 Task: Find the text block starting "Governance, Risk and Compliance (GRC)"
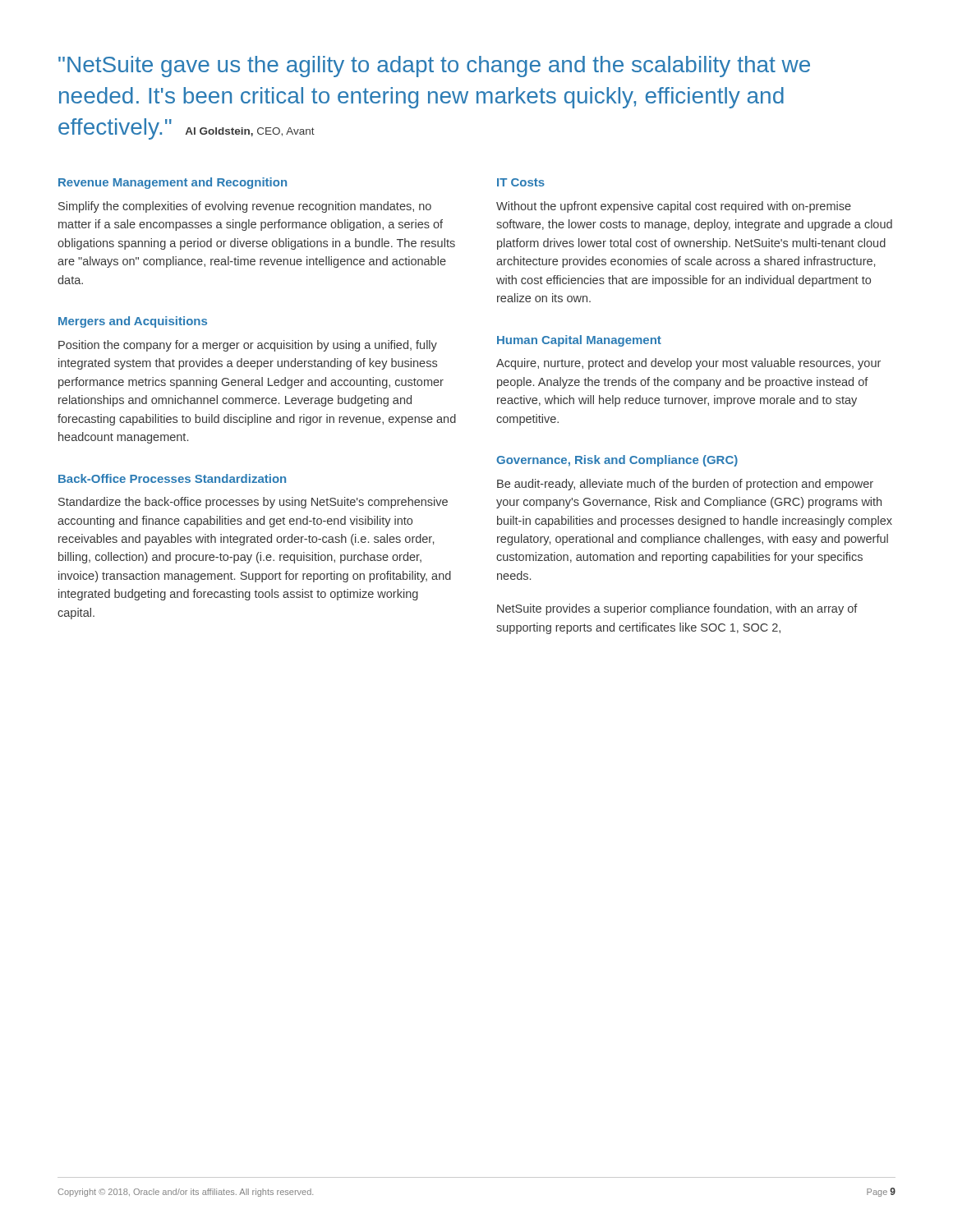click(617, 460)
